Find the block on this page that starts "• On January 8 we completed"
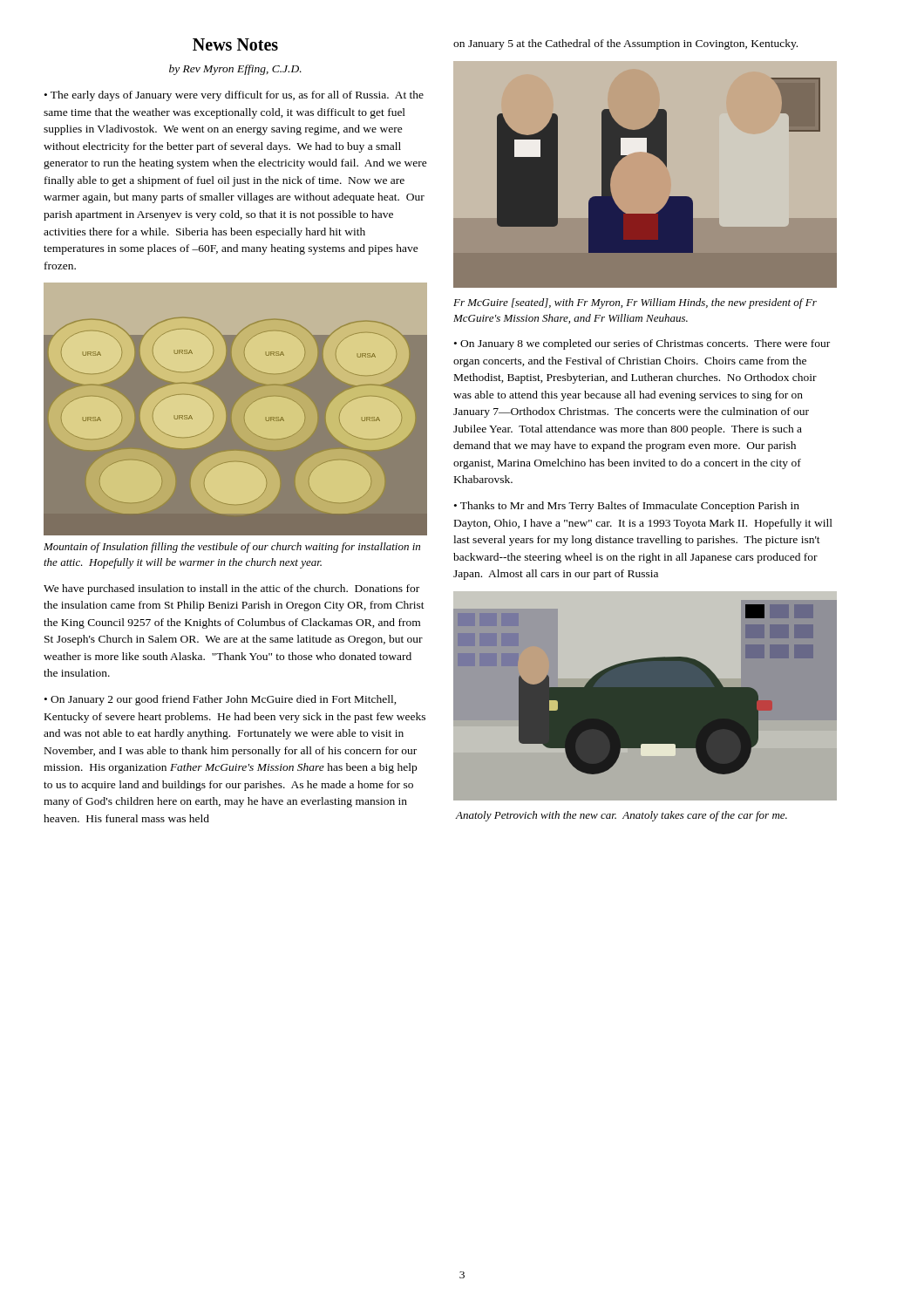Screen dimensions: 1308x924 642,411
